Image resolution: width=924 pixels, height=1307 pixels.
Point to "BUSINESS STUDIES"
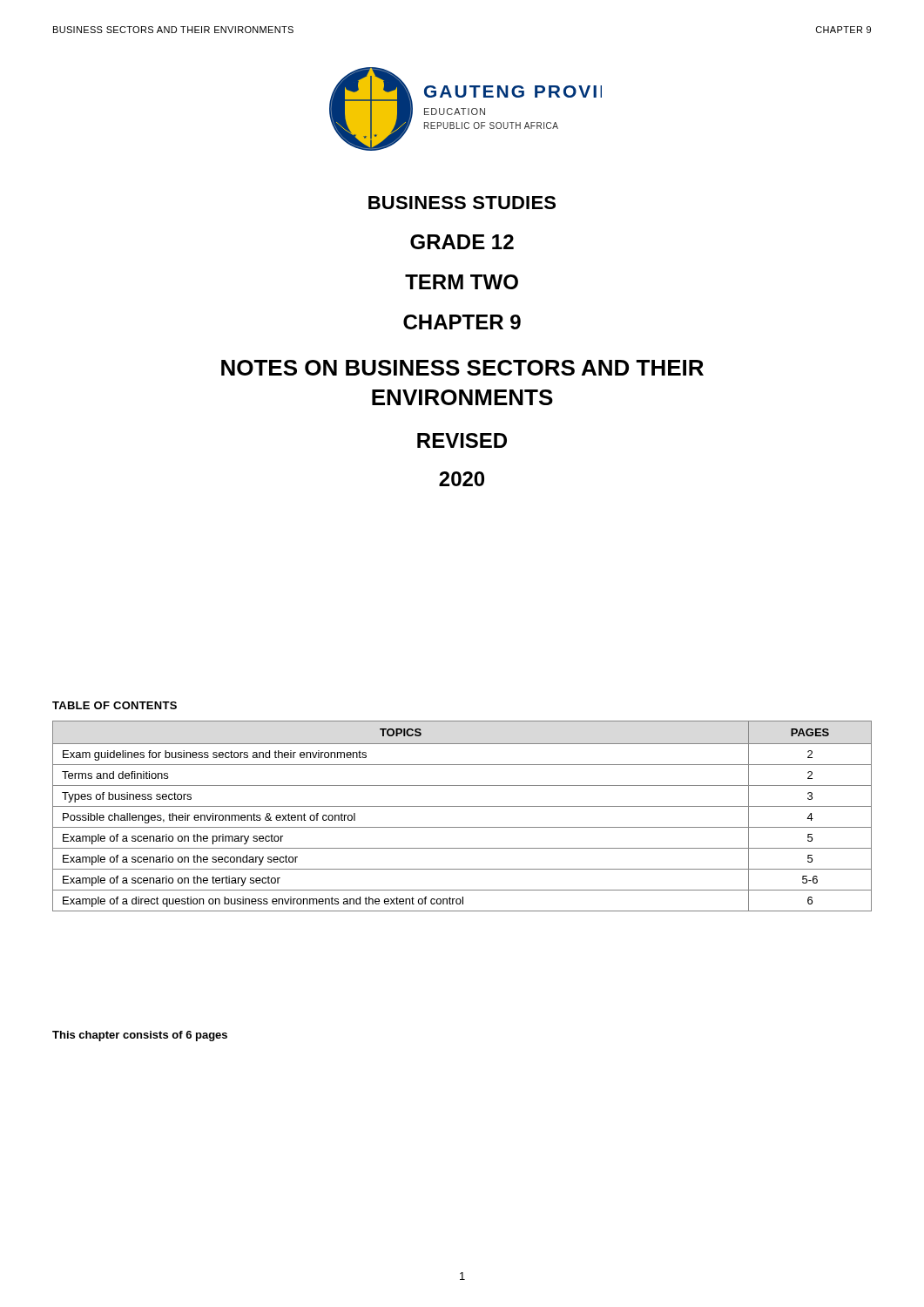(462, 203)
